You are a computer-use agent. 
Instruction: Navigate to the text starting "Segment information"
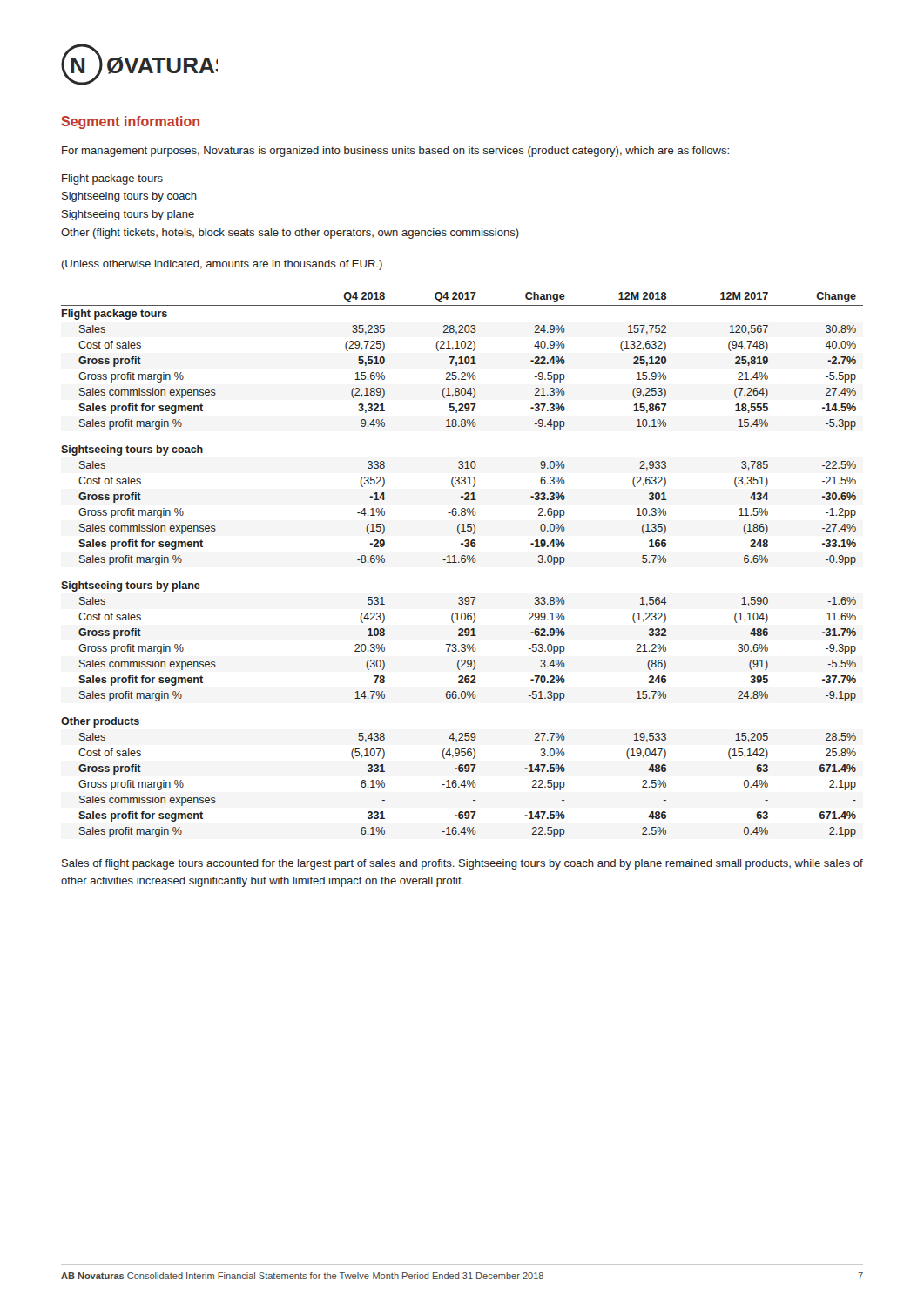coord(131,122)
